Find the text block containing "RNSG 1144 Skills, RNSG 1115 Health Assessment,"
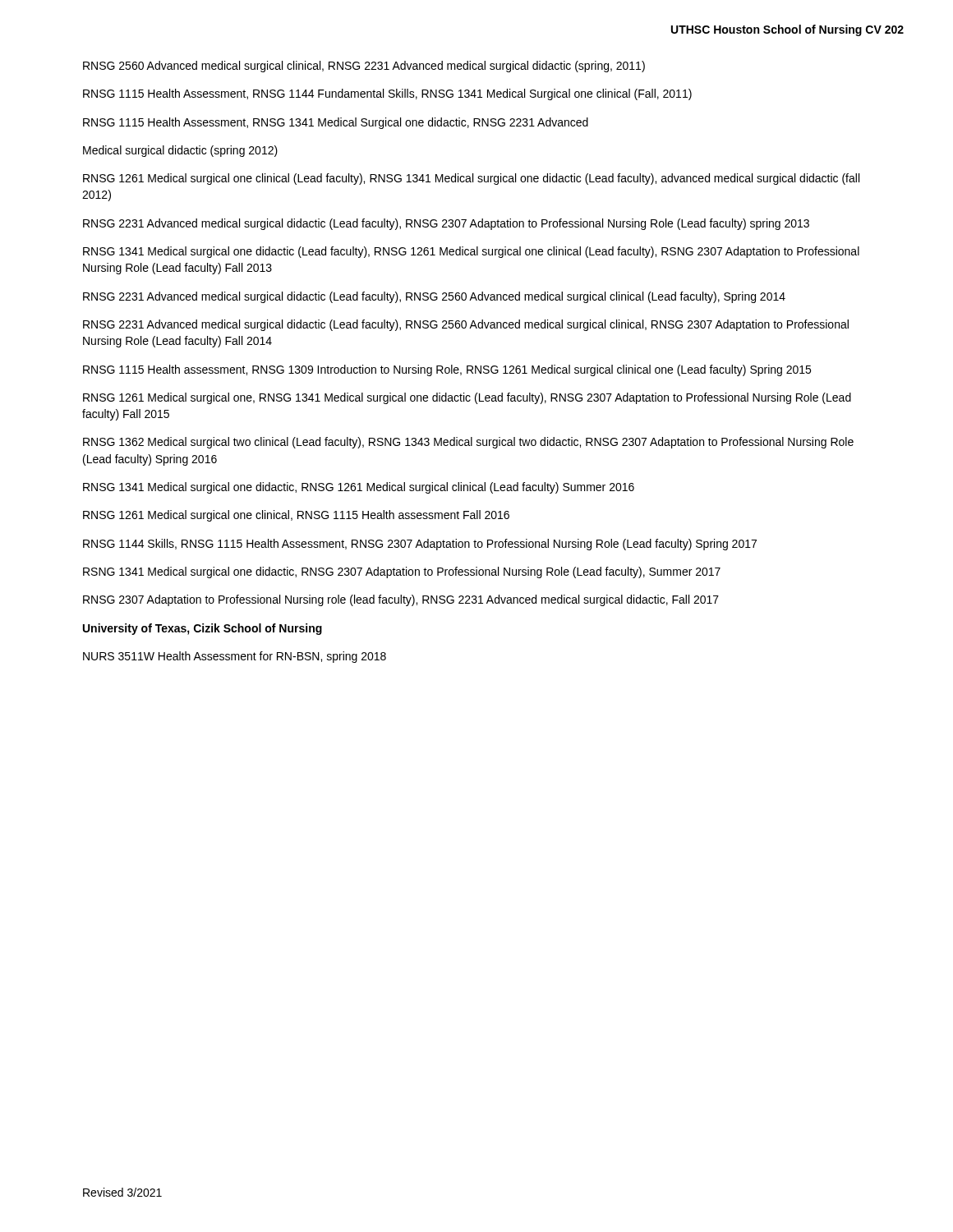This screenshot has height=1232, width=953. click(x=420, y=543)
